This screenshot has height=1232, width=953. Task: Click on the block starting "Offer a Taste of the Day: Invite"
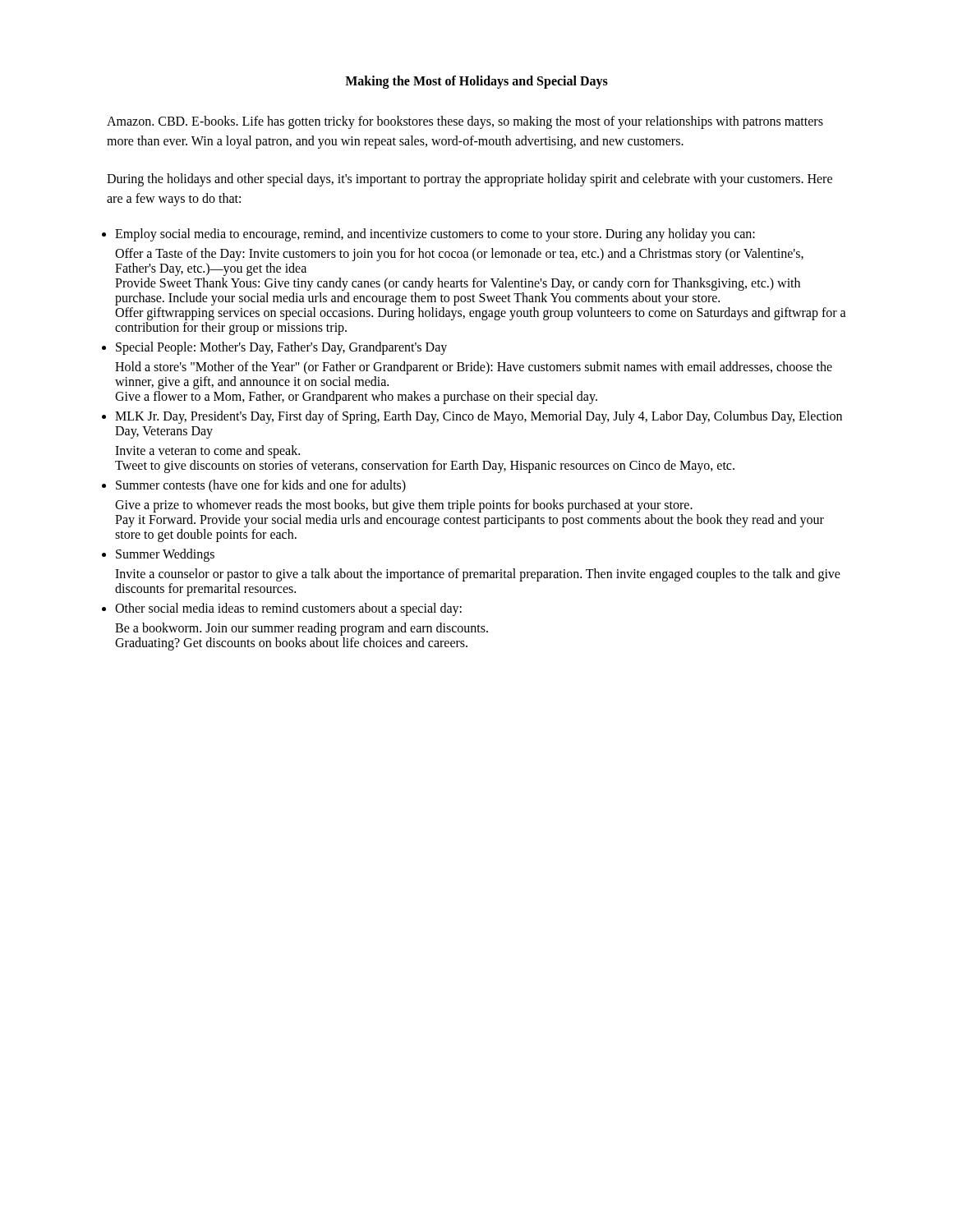pyautogui.click(x=481, y=261)
